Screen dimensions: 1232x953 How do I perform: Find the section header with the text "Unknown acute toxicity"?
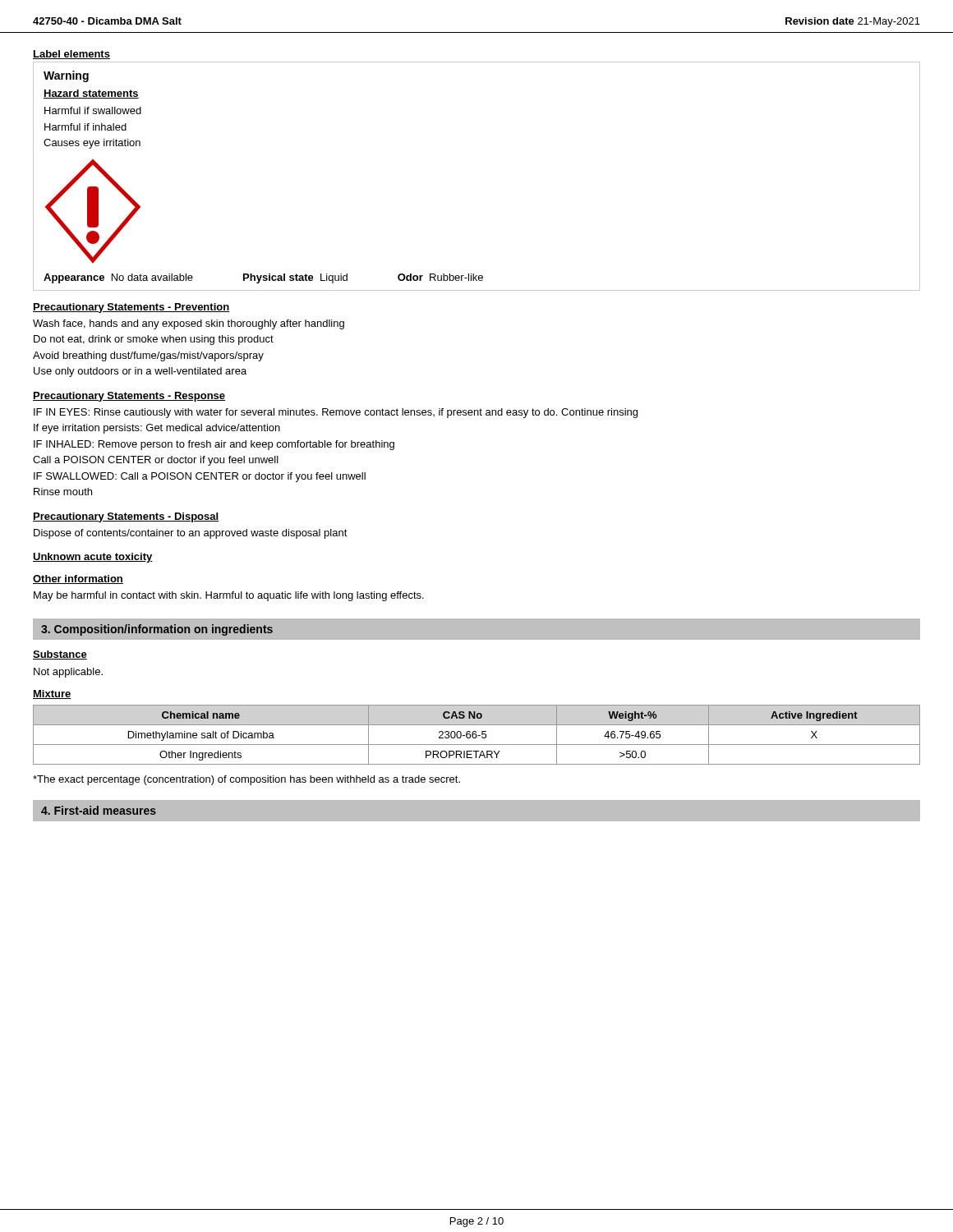93,556
